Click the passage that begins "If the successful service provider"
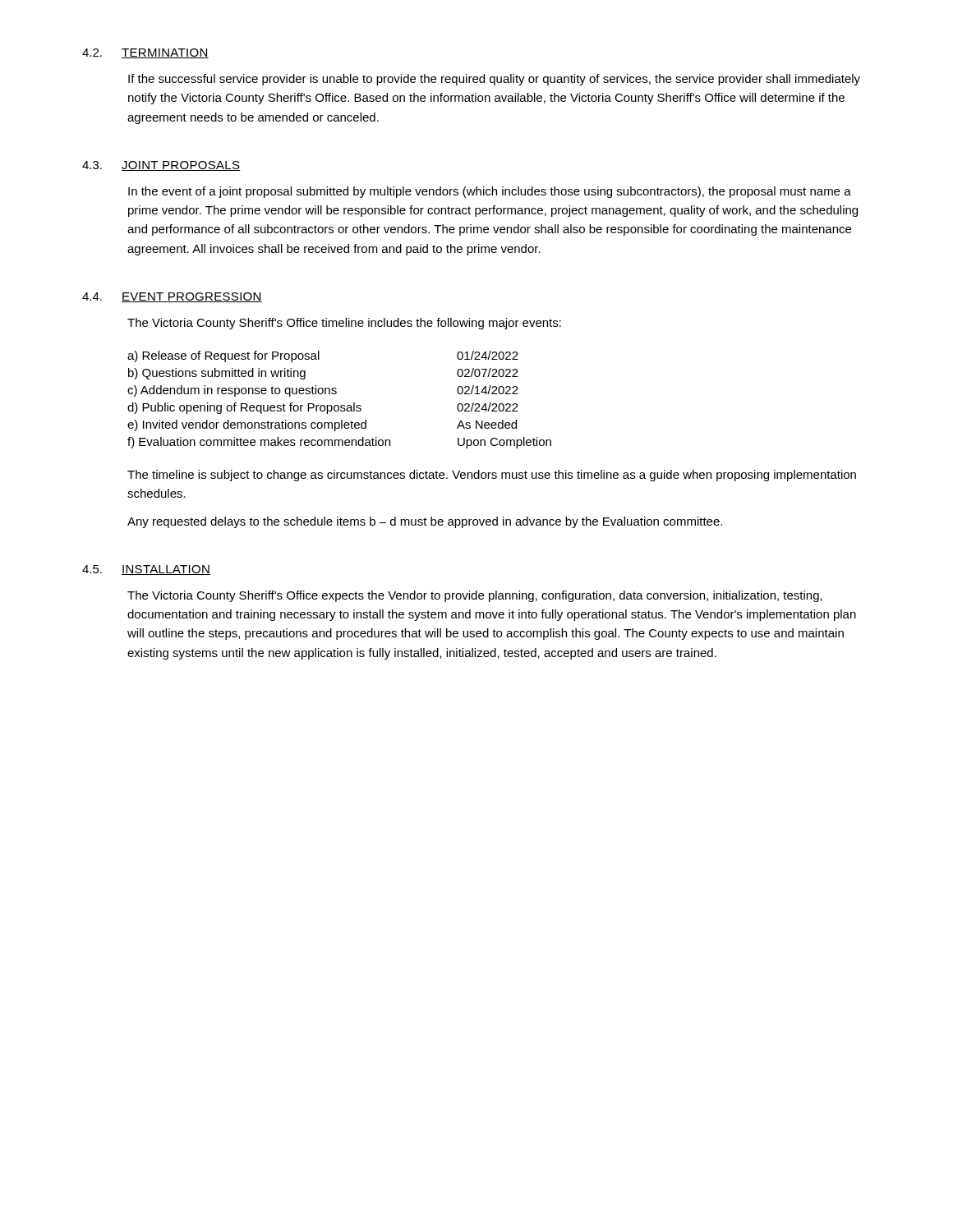Image resolution: width=953 pixels, height=1232 pixels. coord(494,98)
